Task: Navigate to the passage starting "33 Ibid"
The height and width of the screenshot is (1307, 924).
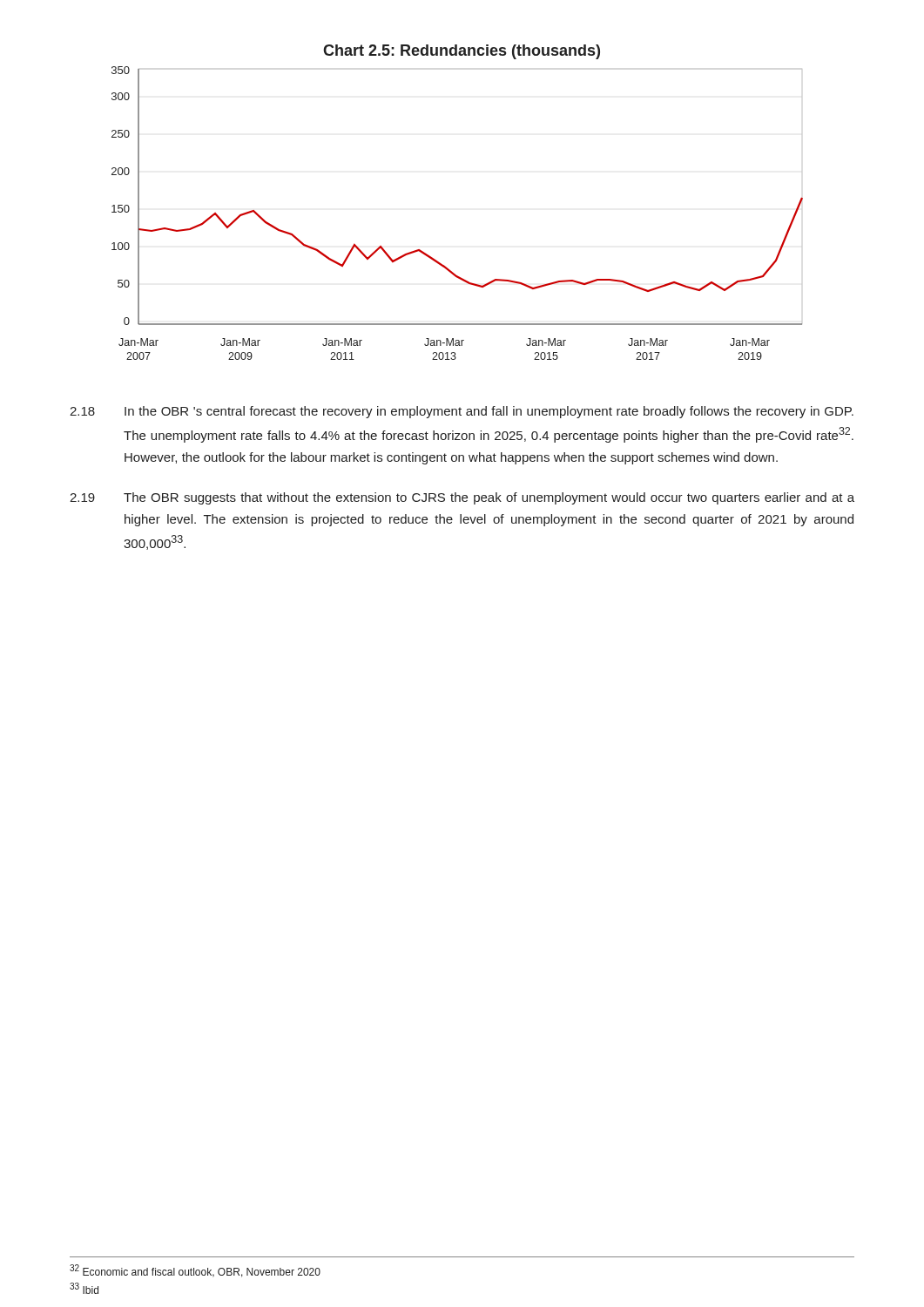Action: 84,1289
